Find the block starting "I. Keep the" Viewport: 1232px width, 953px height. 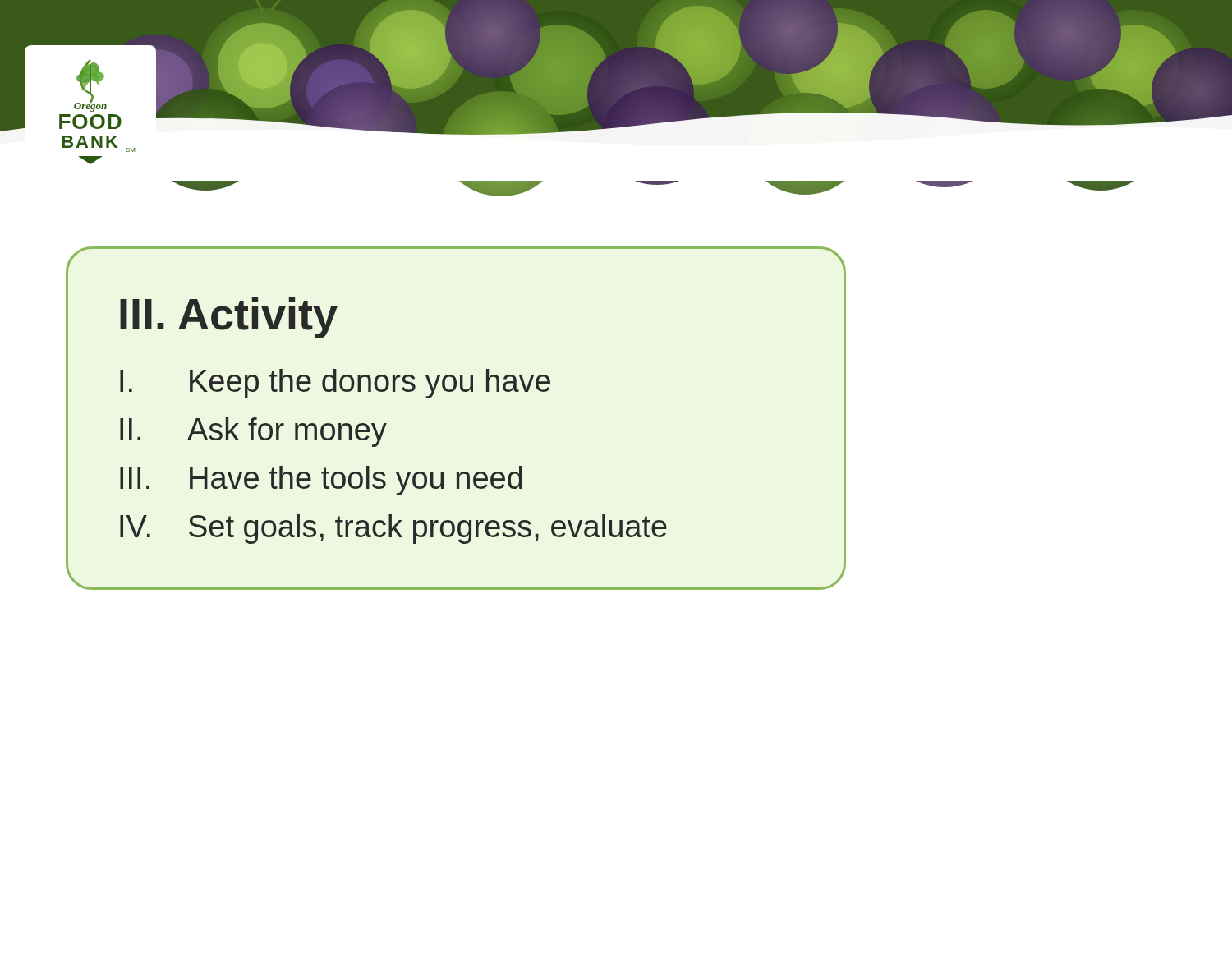pyautogui.click(x=335, y=382)
